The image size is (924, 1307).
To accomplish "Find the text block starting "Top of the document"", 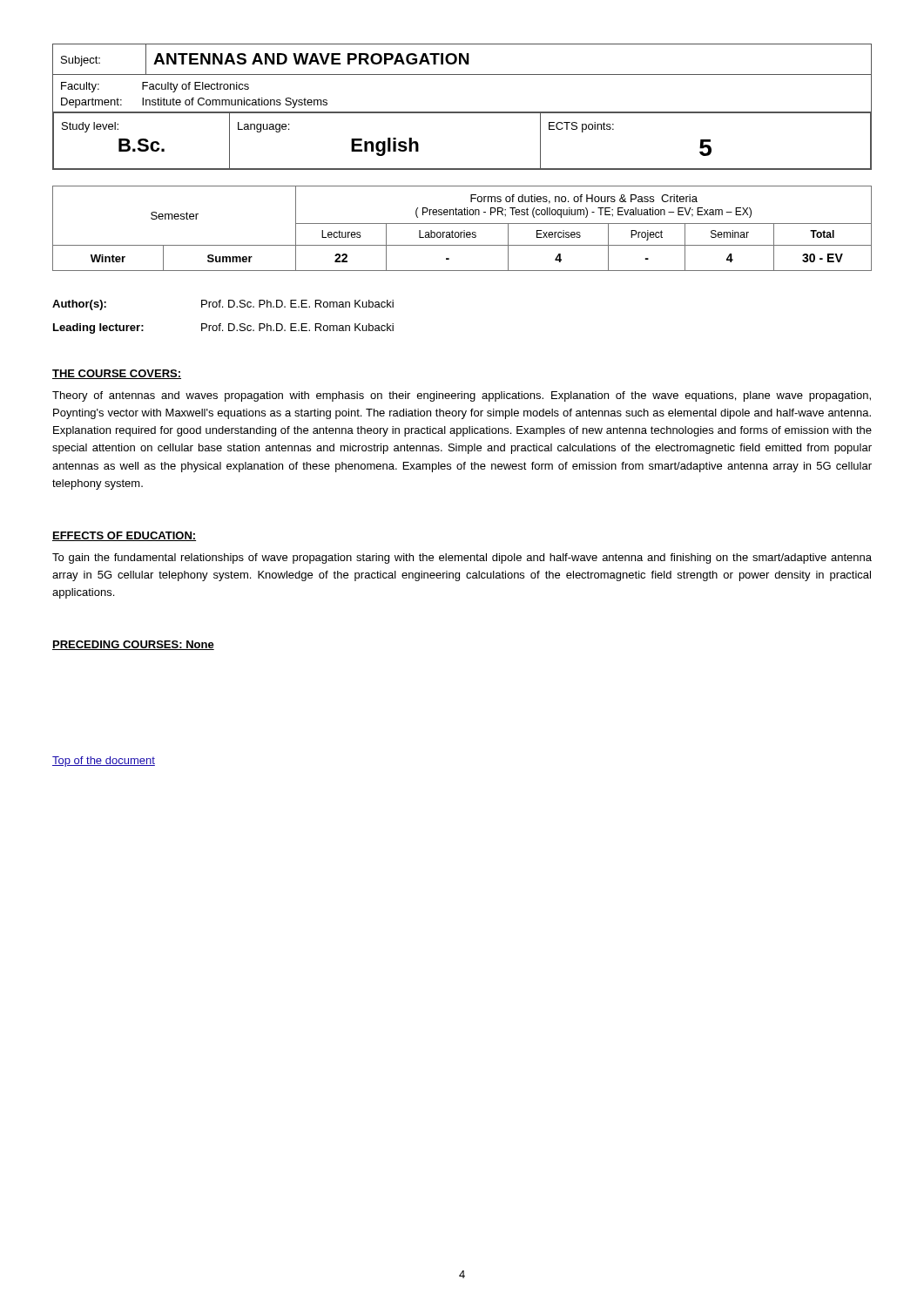I will pyautogui.click(x=104, y=760).
